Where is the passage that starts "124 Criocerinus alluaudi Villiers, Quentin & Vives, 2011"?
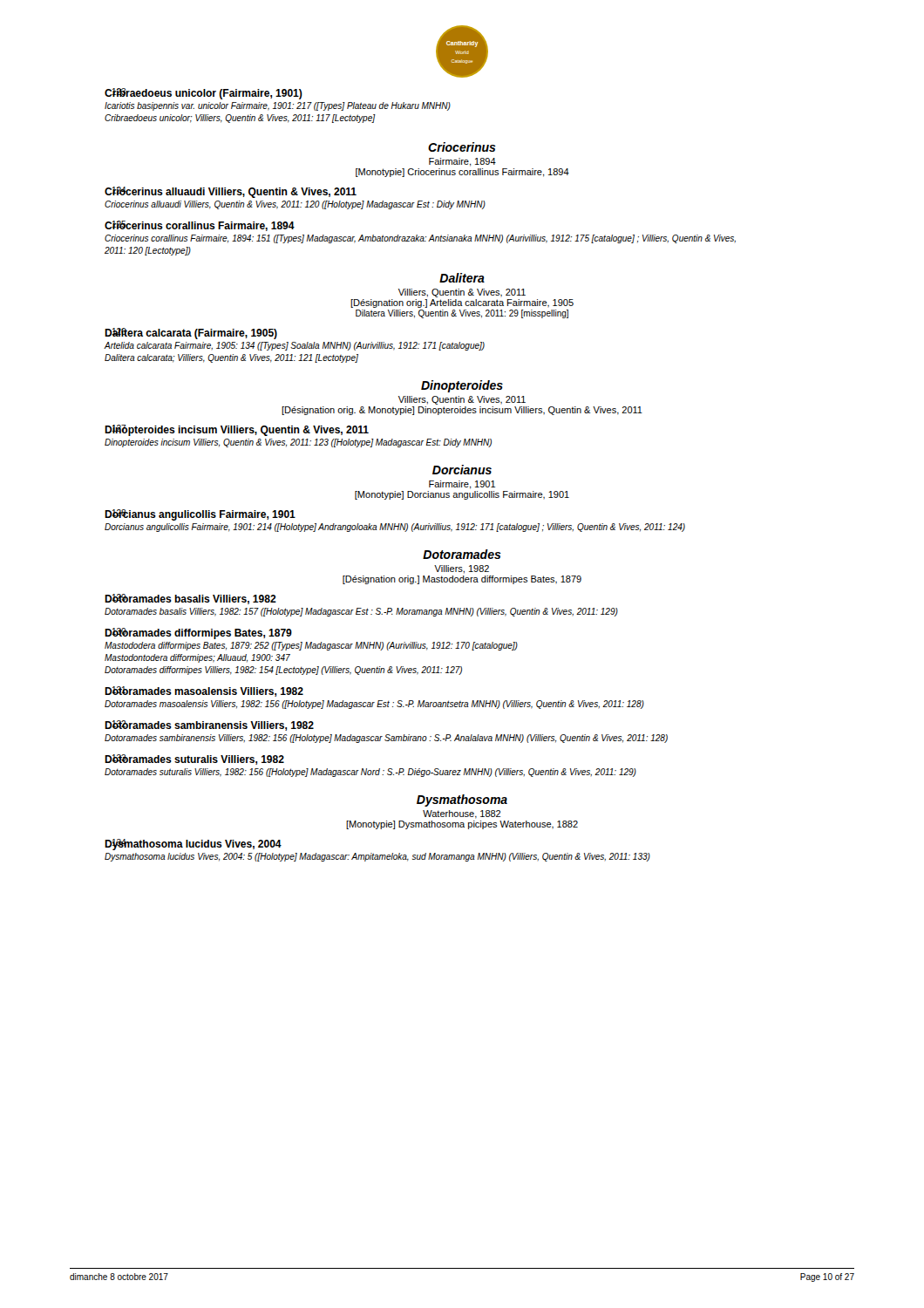Image resolution: width=924 pixels, height=1308 pixels. 479,198
